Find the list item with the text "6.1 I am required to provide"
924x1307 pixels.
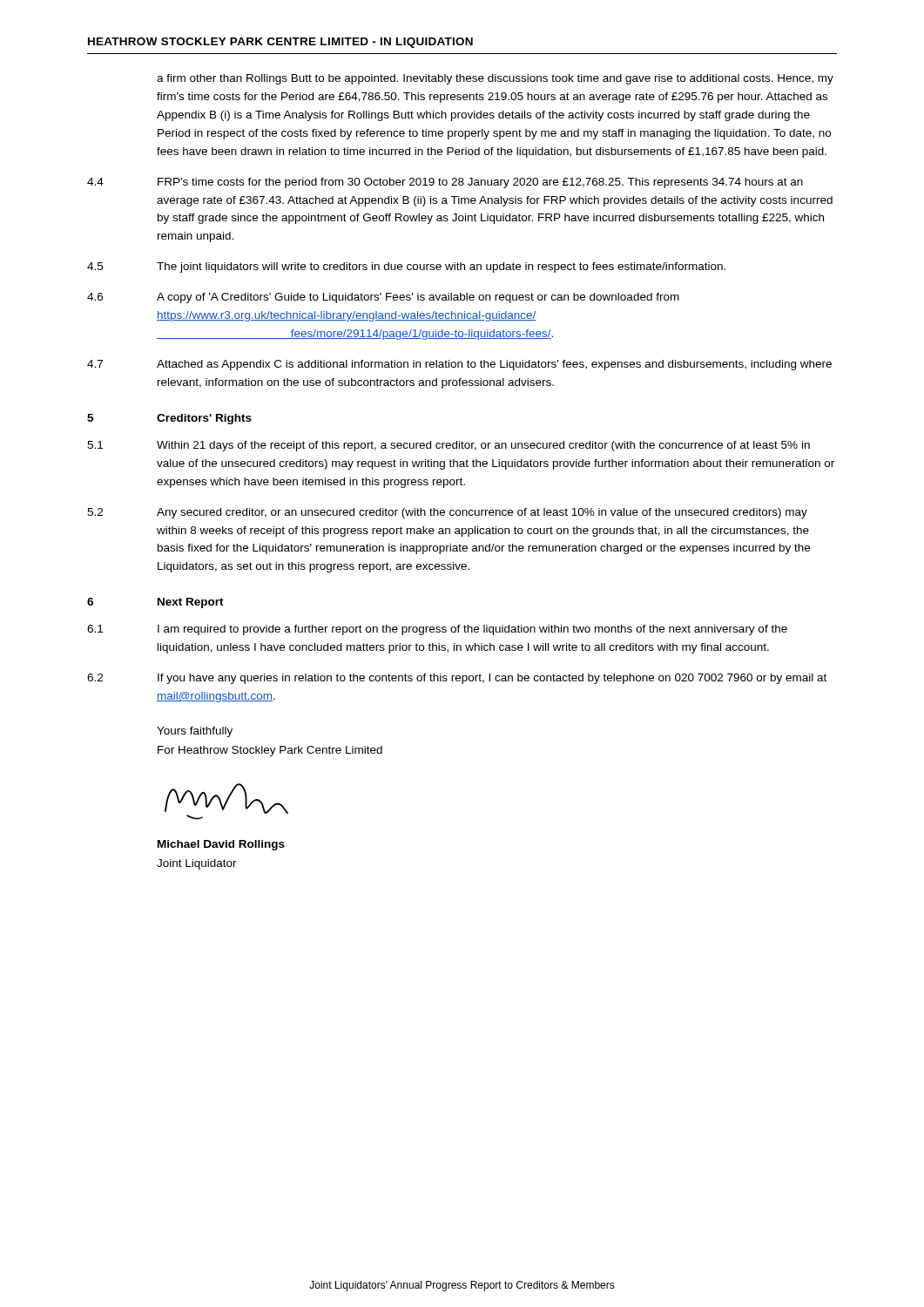[x=462, y=639]
